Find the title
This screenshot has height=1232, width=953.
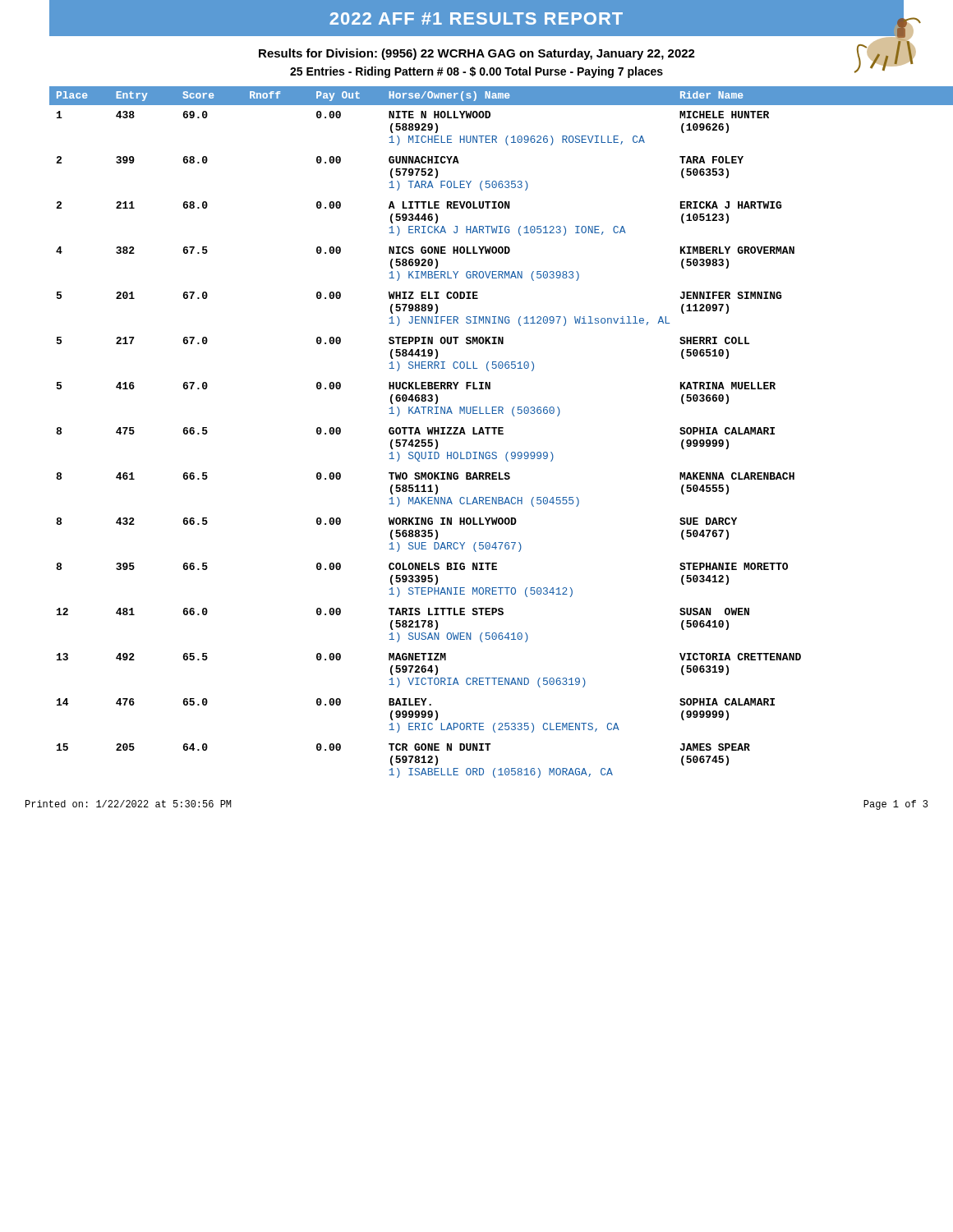click(476, 19)
